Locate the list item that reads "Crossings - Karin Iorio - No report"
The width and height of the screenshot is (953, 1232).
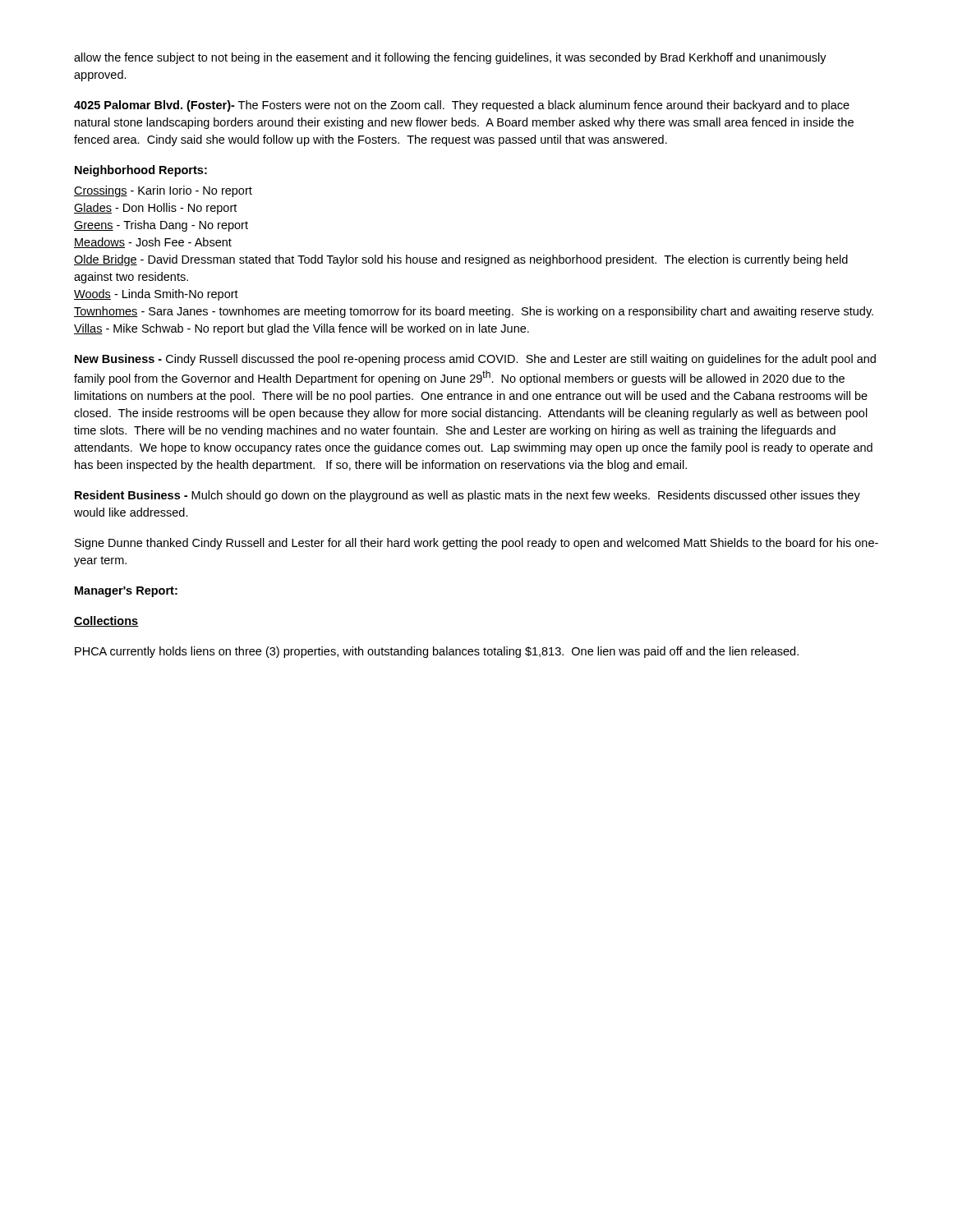(x=163, y=191)
